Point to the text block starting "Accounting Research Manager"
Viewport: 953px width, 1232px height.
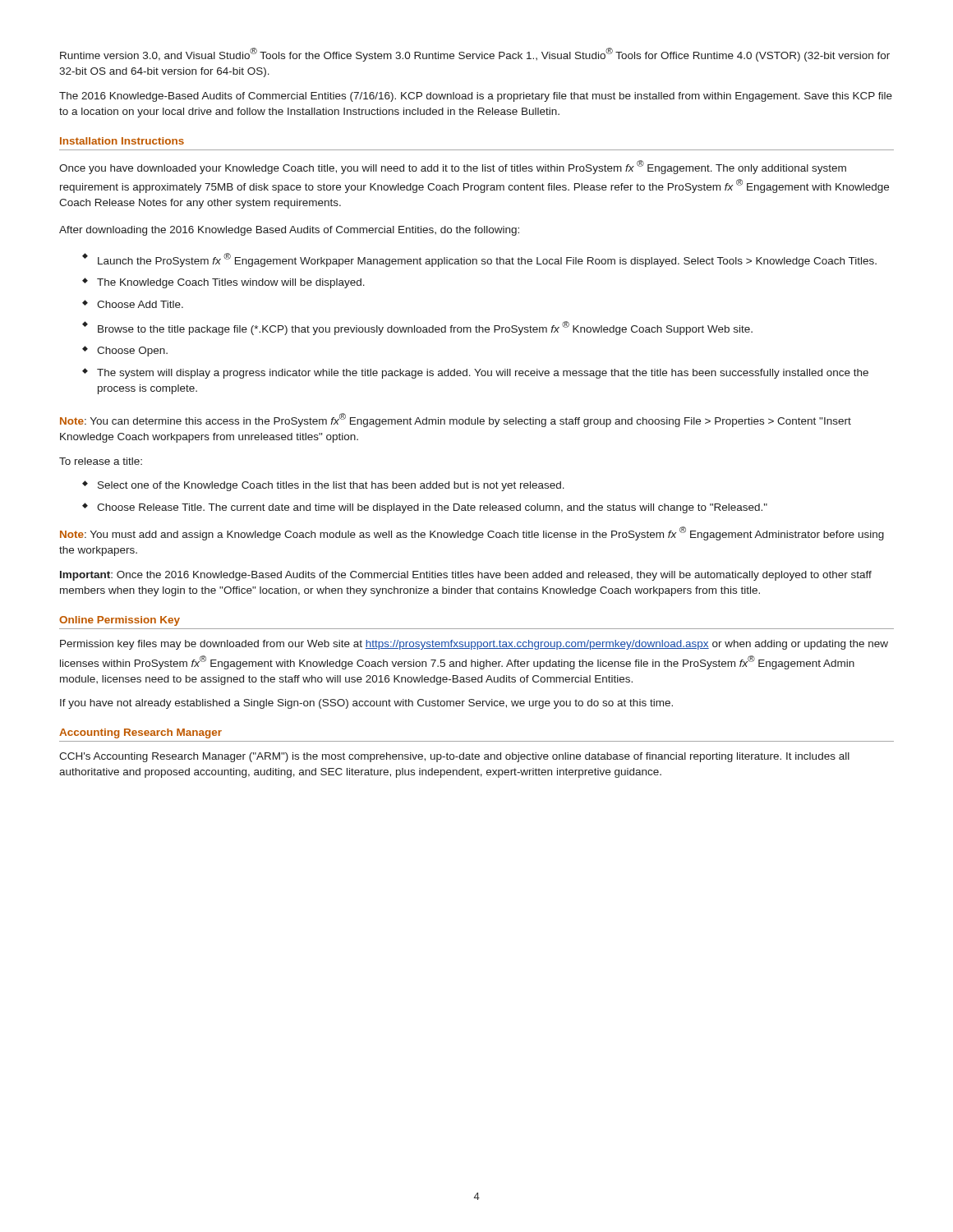141,732
